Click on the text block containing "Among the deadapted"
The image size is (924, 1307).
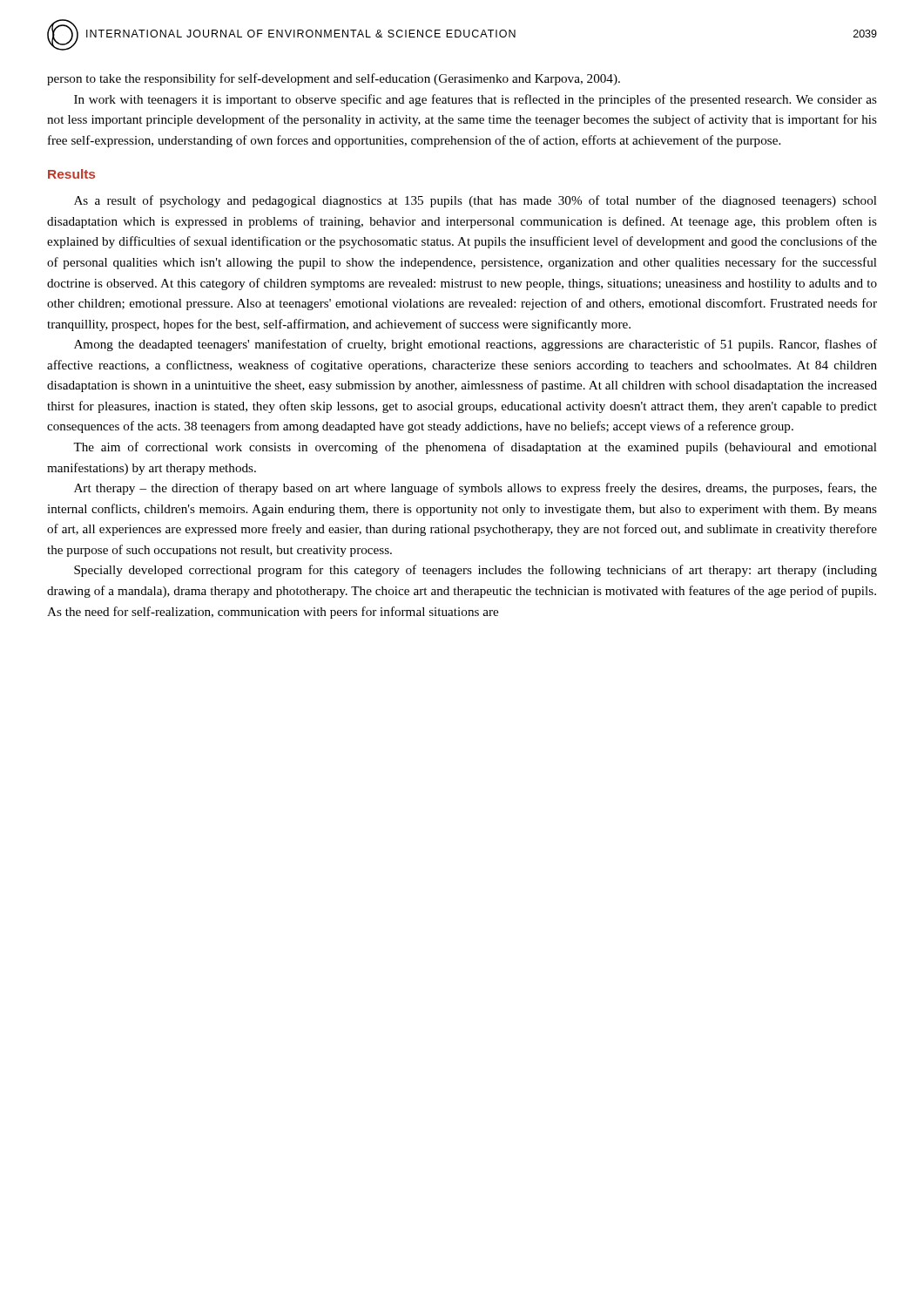pos(462,385)
